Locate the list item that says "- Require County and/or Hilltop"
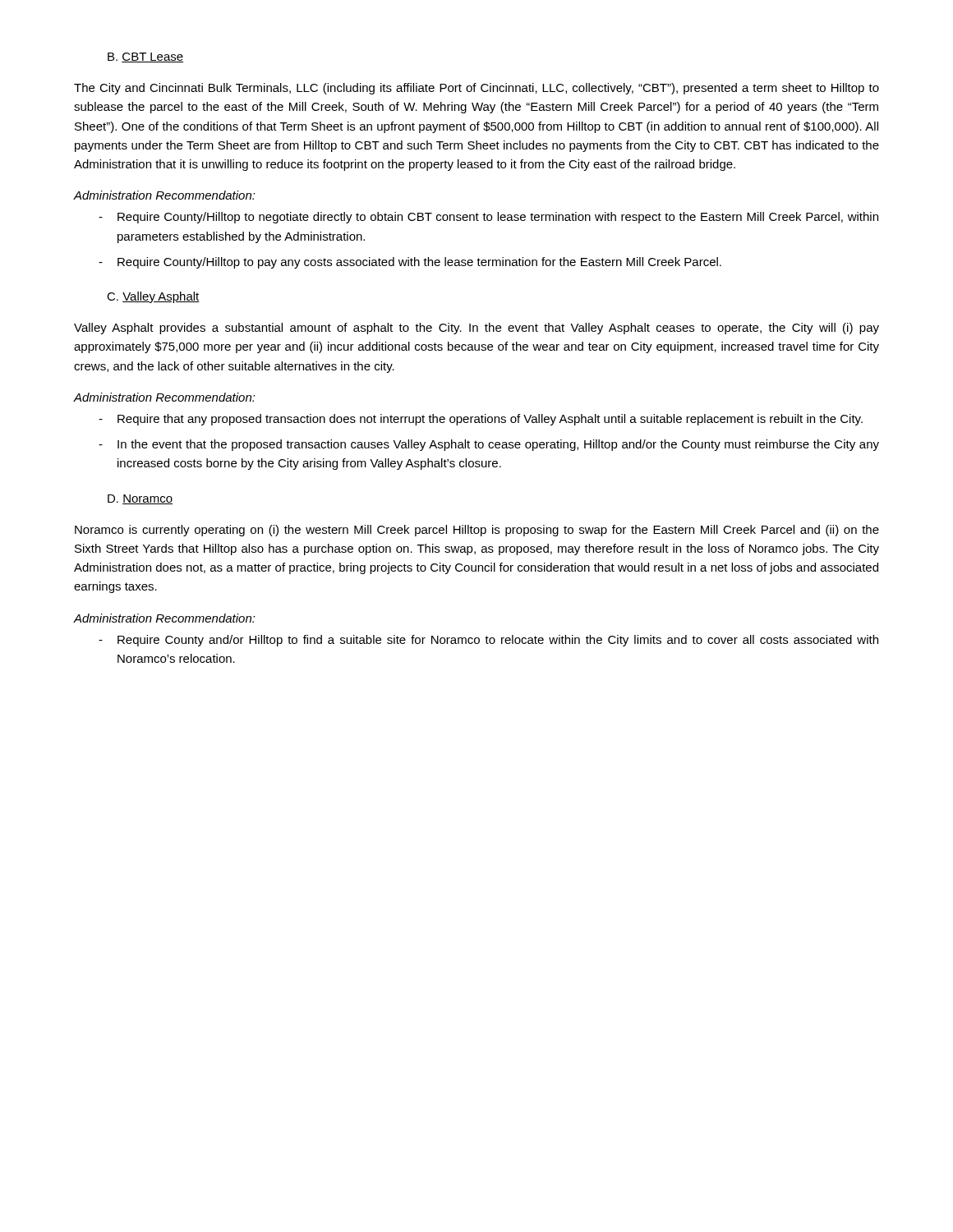This screenshot has height=1232, width=953. point(489,649)
